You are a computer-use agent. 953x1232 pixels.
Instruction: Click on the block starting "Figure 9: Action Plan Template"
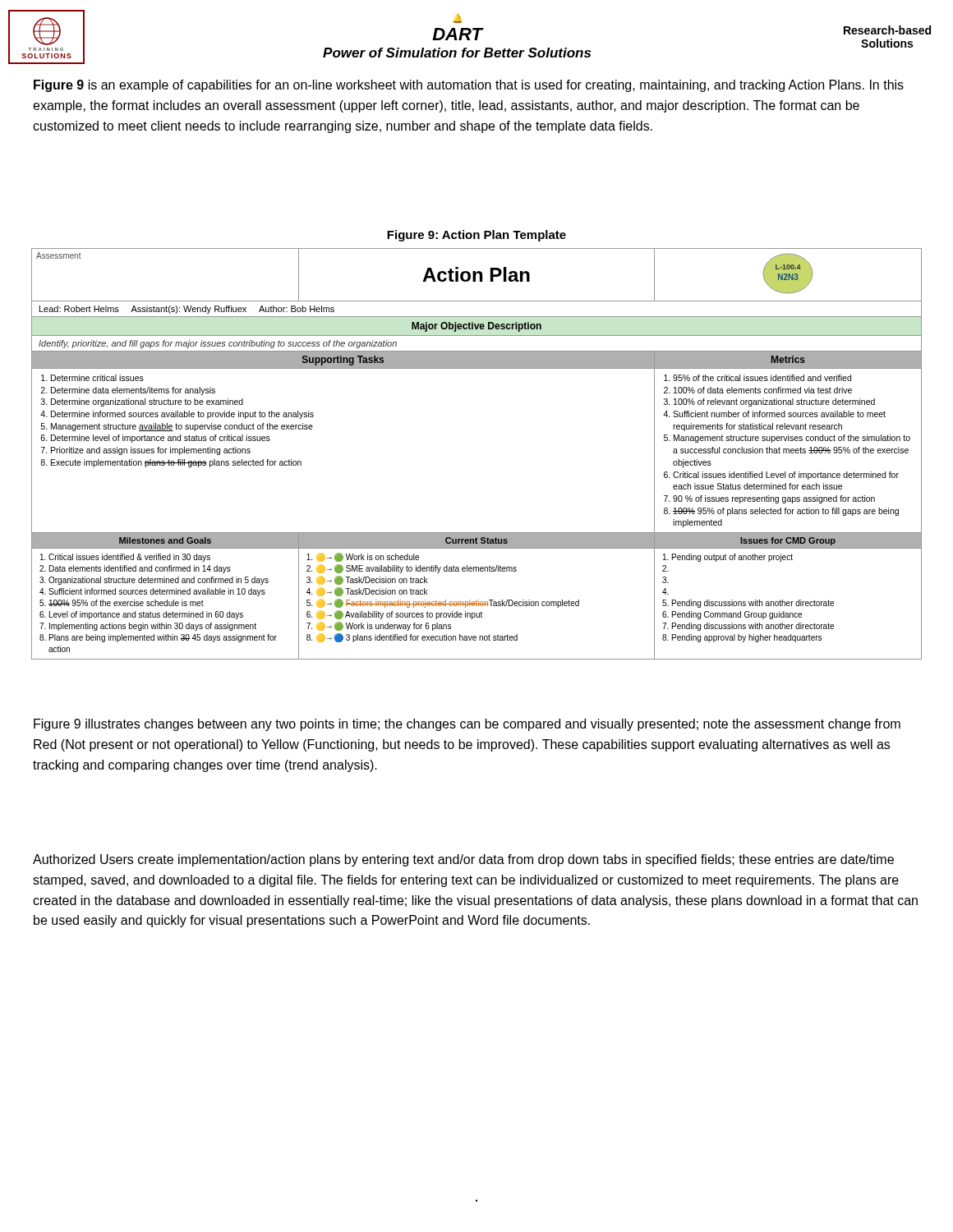[x=476, y=235]
